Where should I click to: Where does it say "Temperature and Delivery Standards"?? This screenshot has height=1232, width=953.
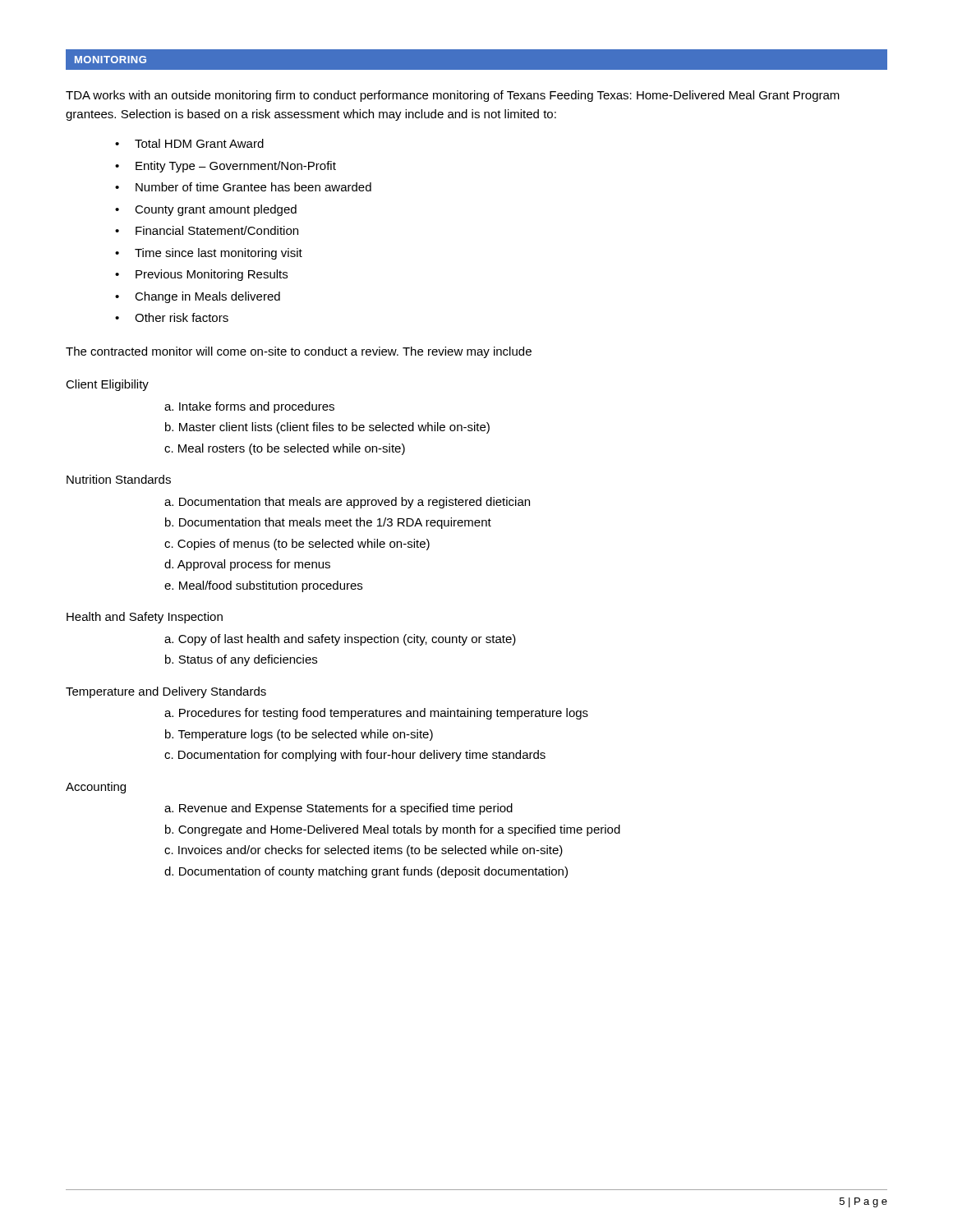(166, 691)
